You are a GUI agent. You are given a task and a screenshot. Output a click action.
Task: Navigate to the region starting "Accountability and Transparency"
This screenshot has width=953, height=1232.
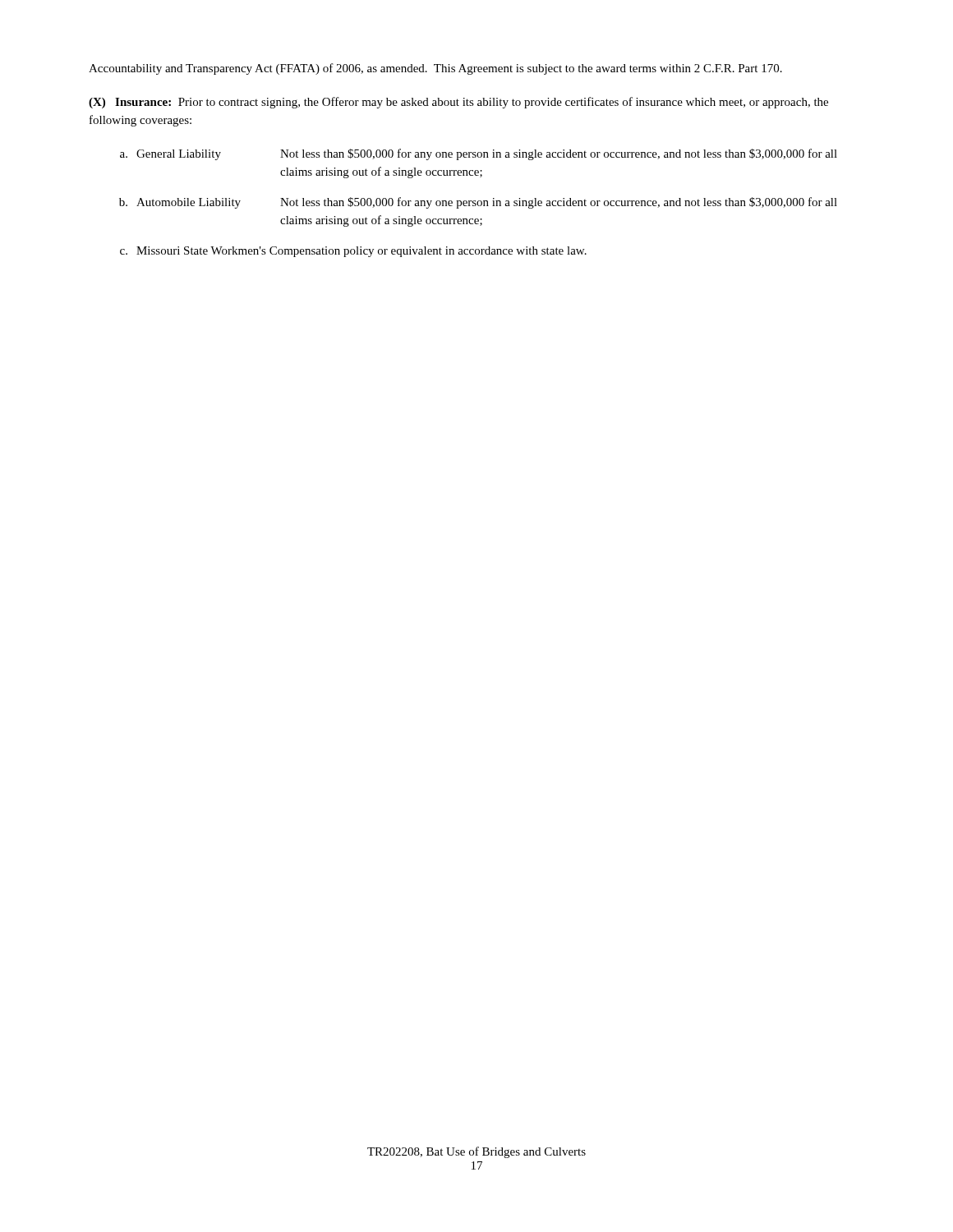pos(436,68)
